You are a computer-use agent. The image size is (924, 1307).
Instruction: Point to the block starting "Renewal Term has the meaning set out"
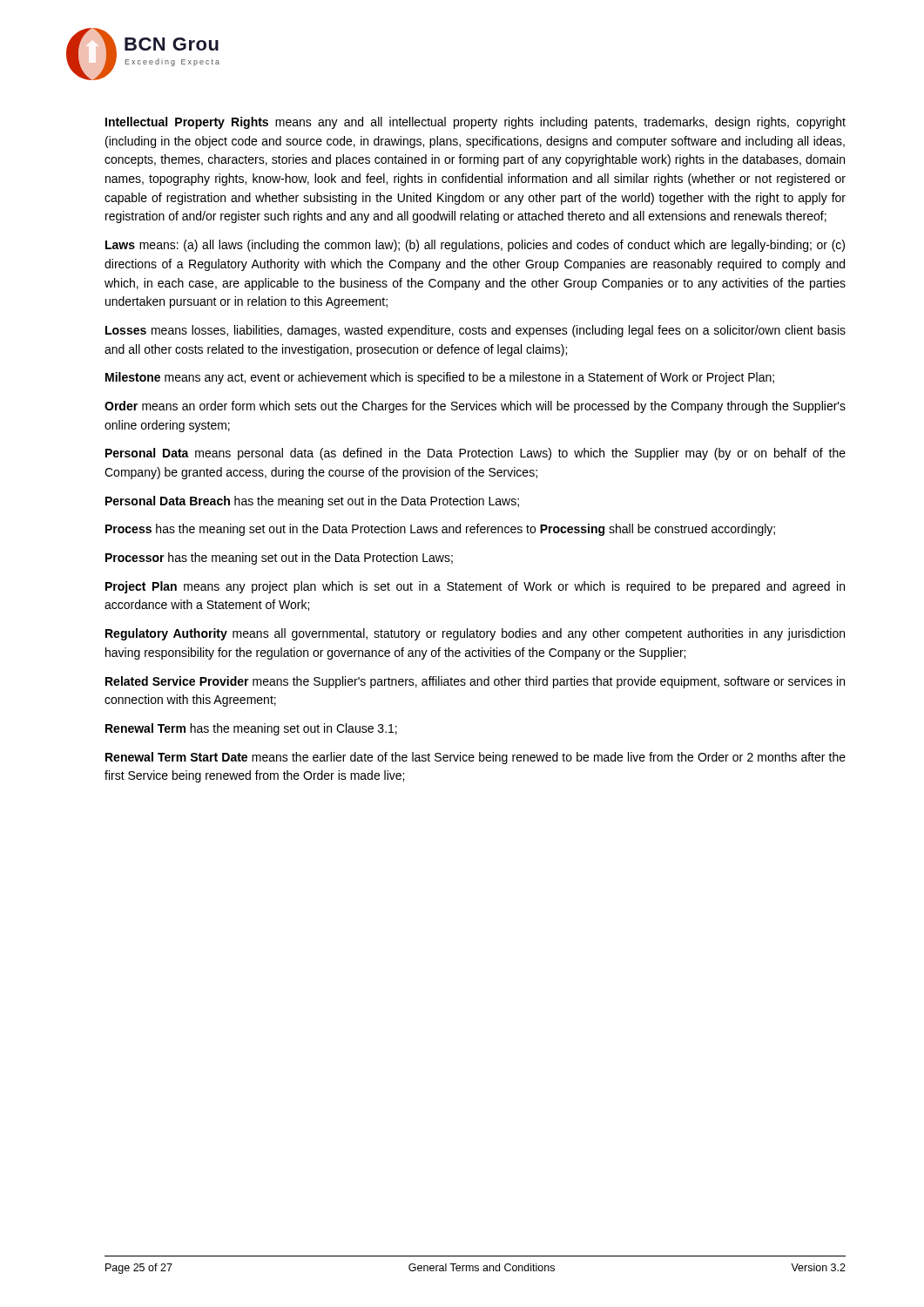click(251, 729)
